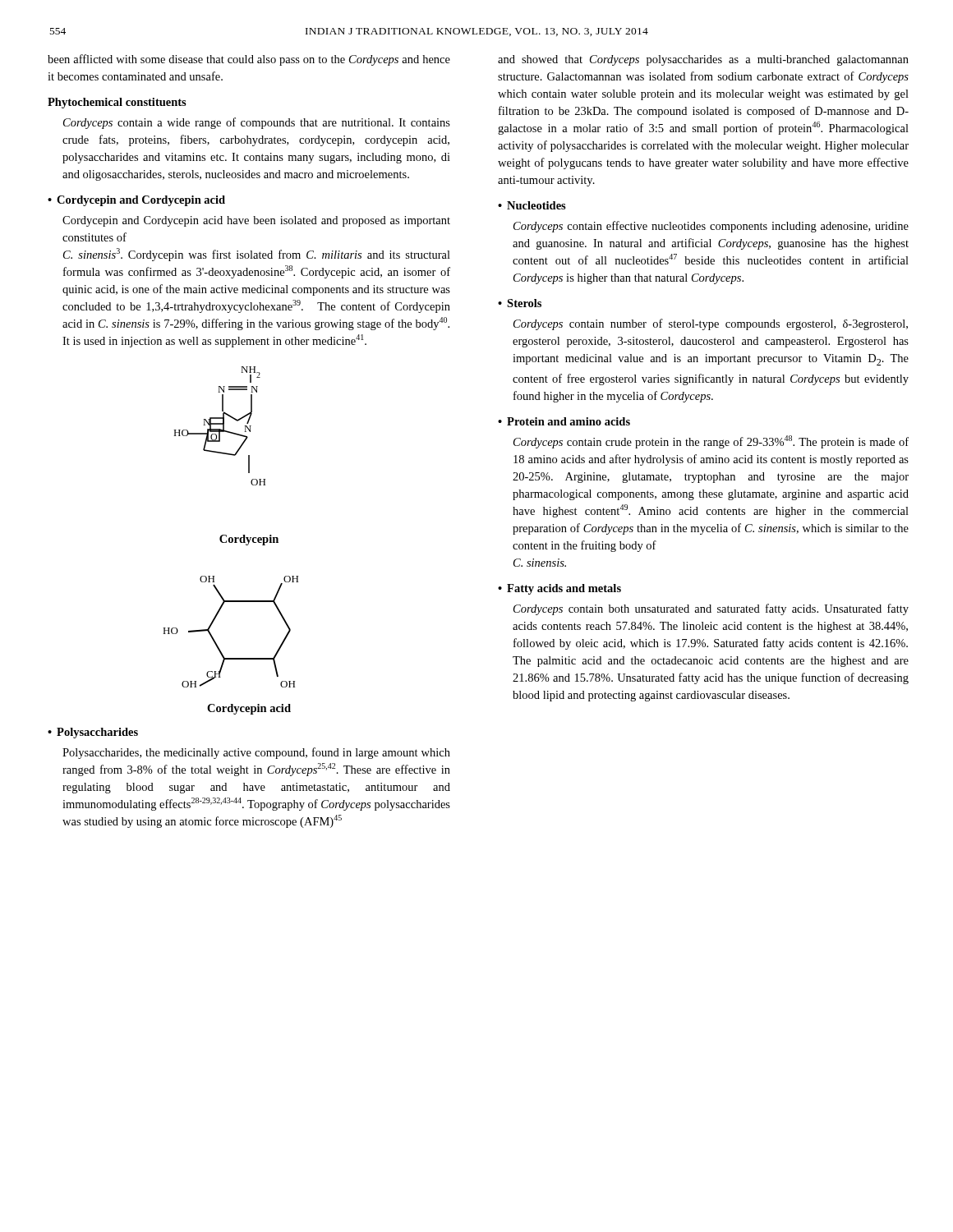Screen dimensions: 1232x953
Task: Point to the text starting "Phytochemical constituents"
Action: point(117,102)
